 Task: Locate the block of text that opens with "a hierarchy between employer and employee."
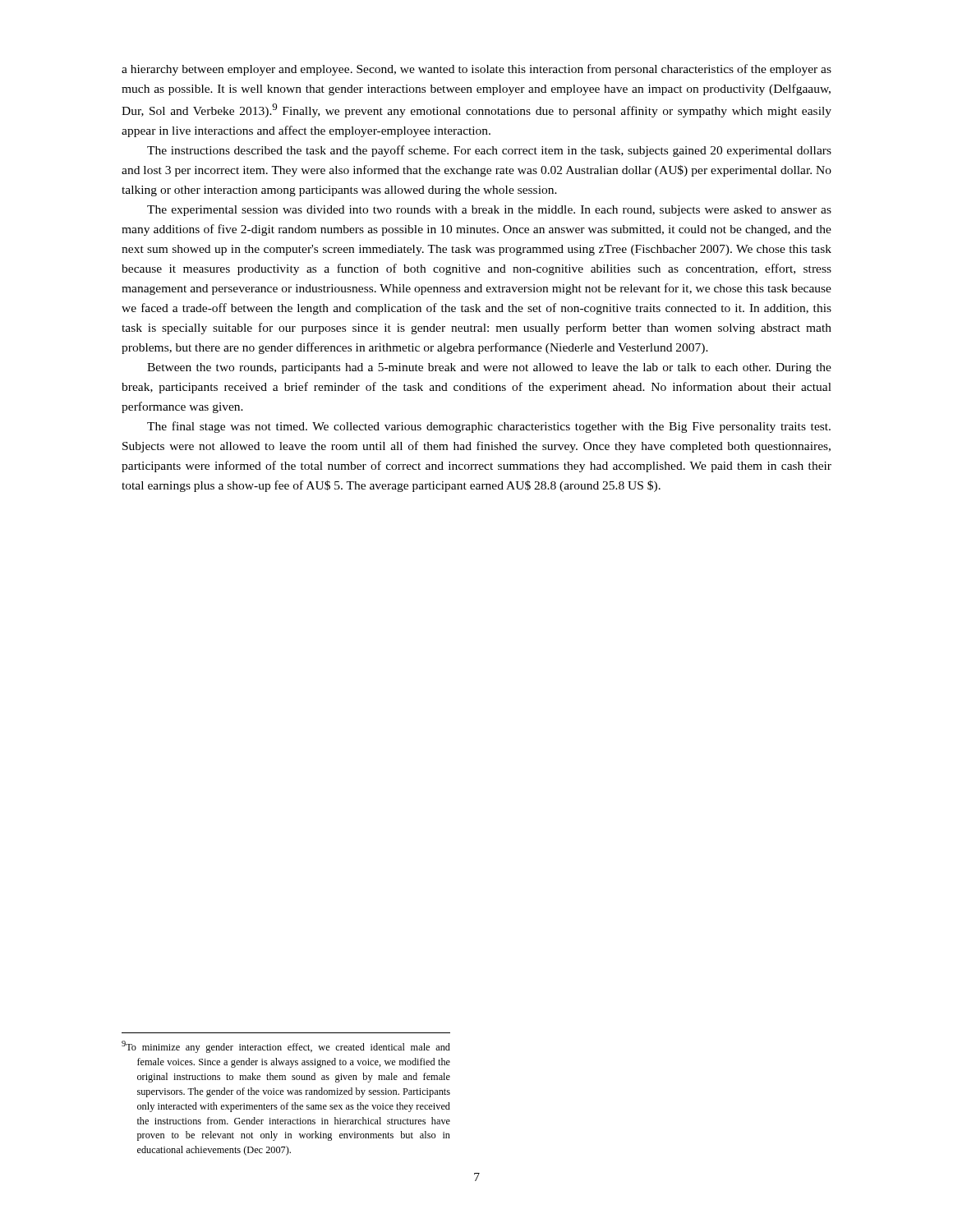[476, 100]
